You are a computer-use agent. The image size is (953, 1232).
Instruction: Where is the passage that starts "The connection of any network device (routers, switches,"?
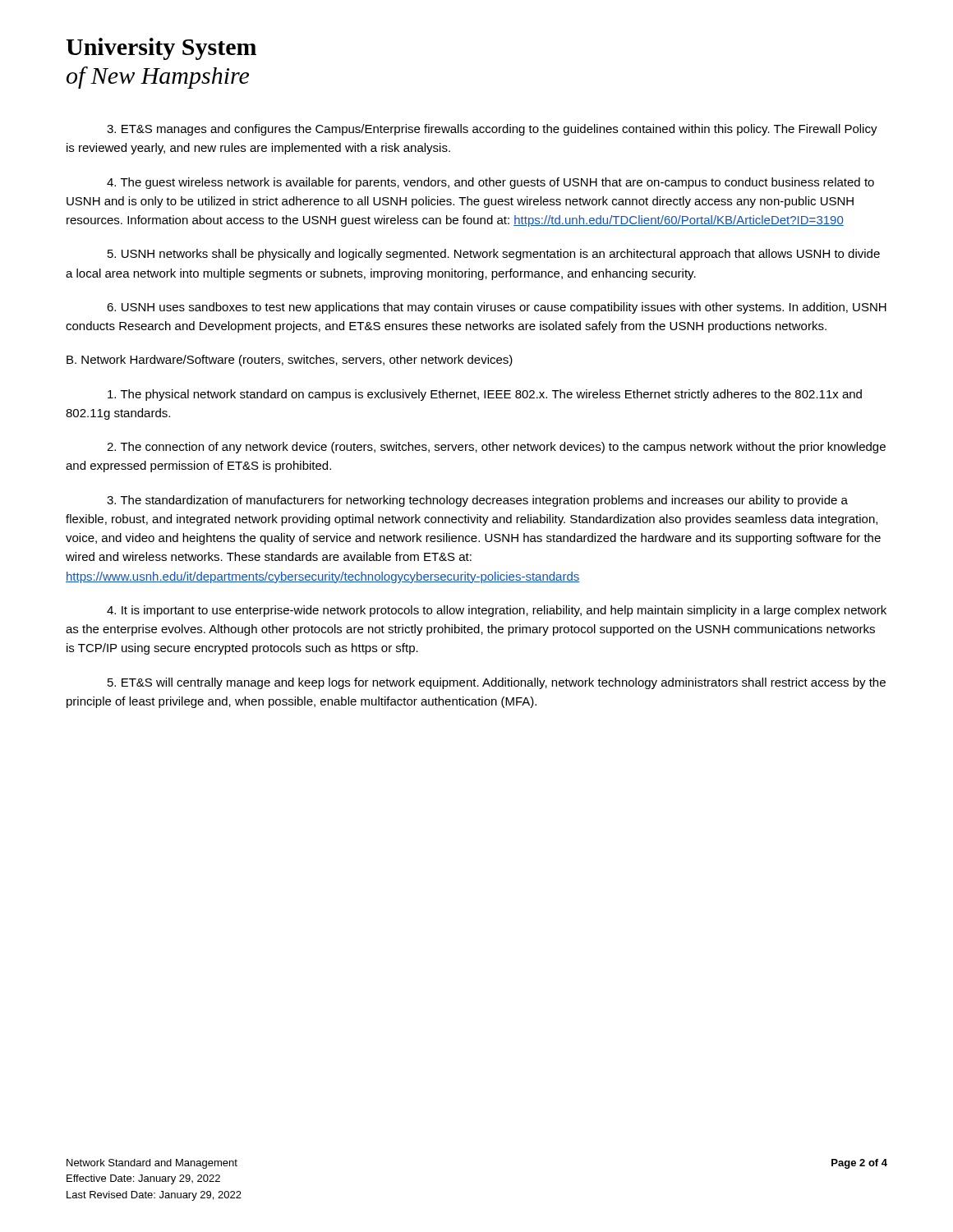point(476,456)
